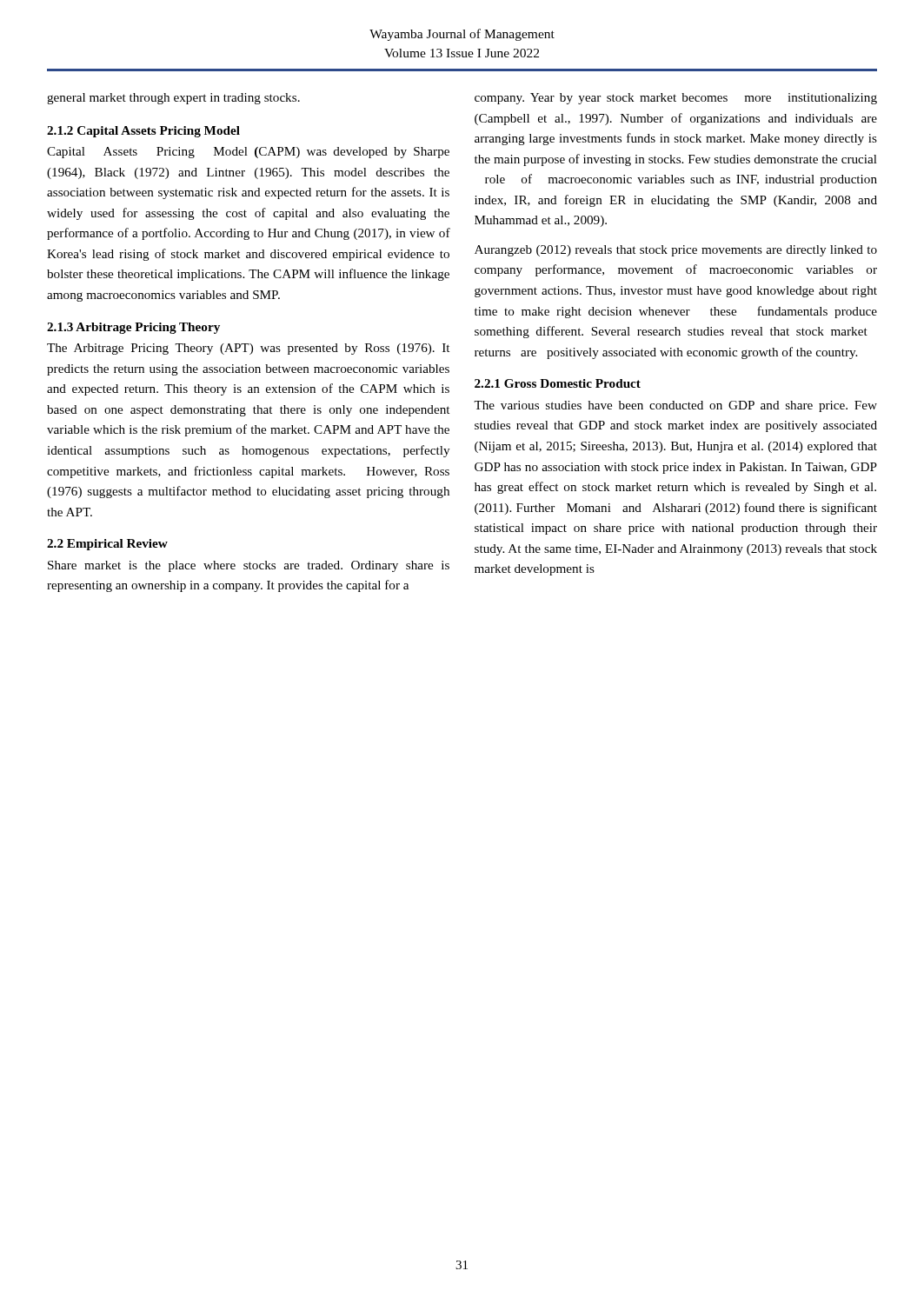The image size is (924, 1304).
Task: Navigate to the region starting "The various studies"
Action: click(676, 487)
